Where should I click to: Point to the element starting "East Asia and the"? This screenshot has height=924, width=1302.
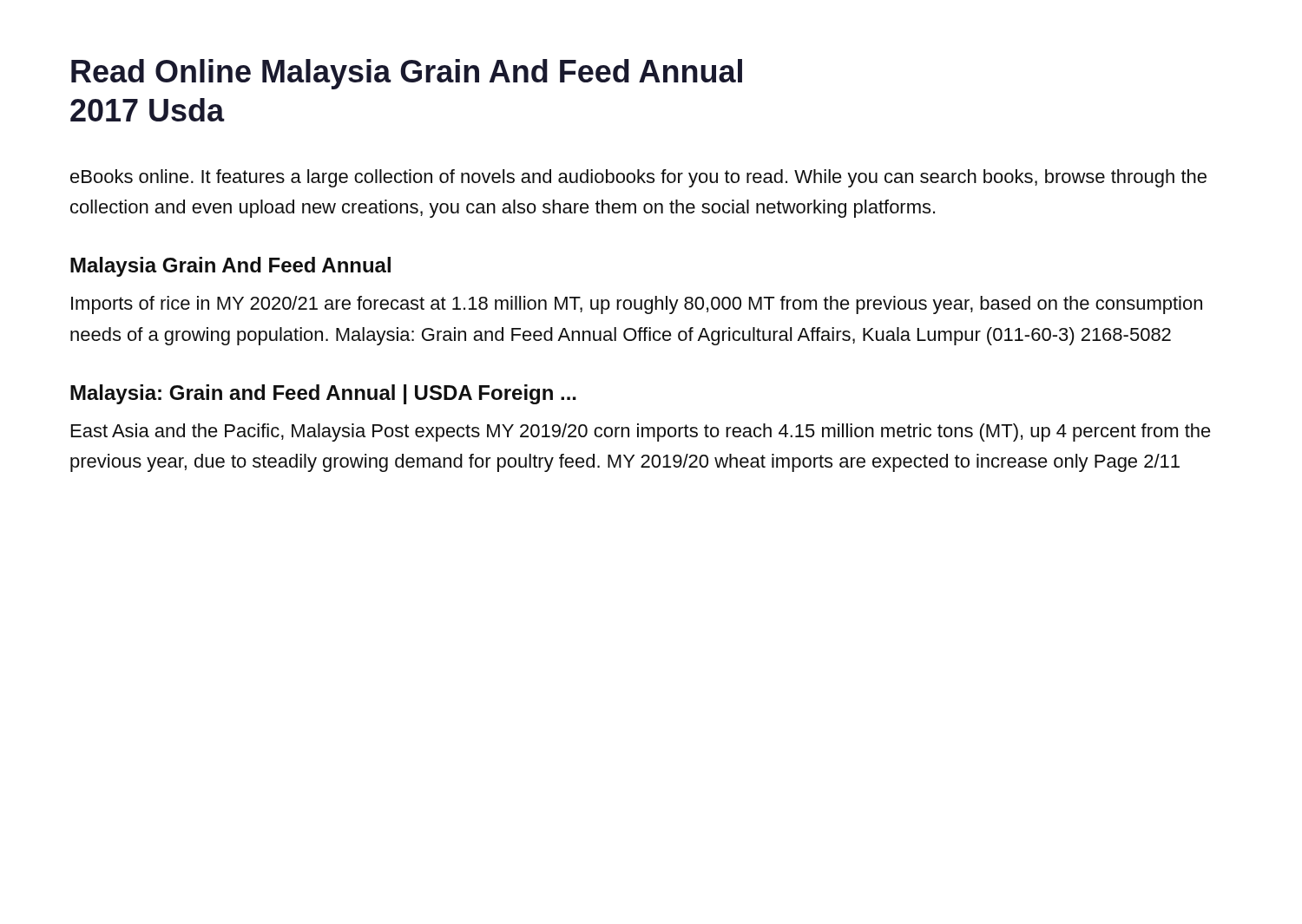click(x=640, y=446)
